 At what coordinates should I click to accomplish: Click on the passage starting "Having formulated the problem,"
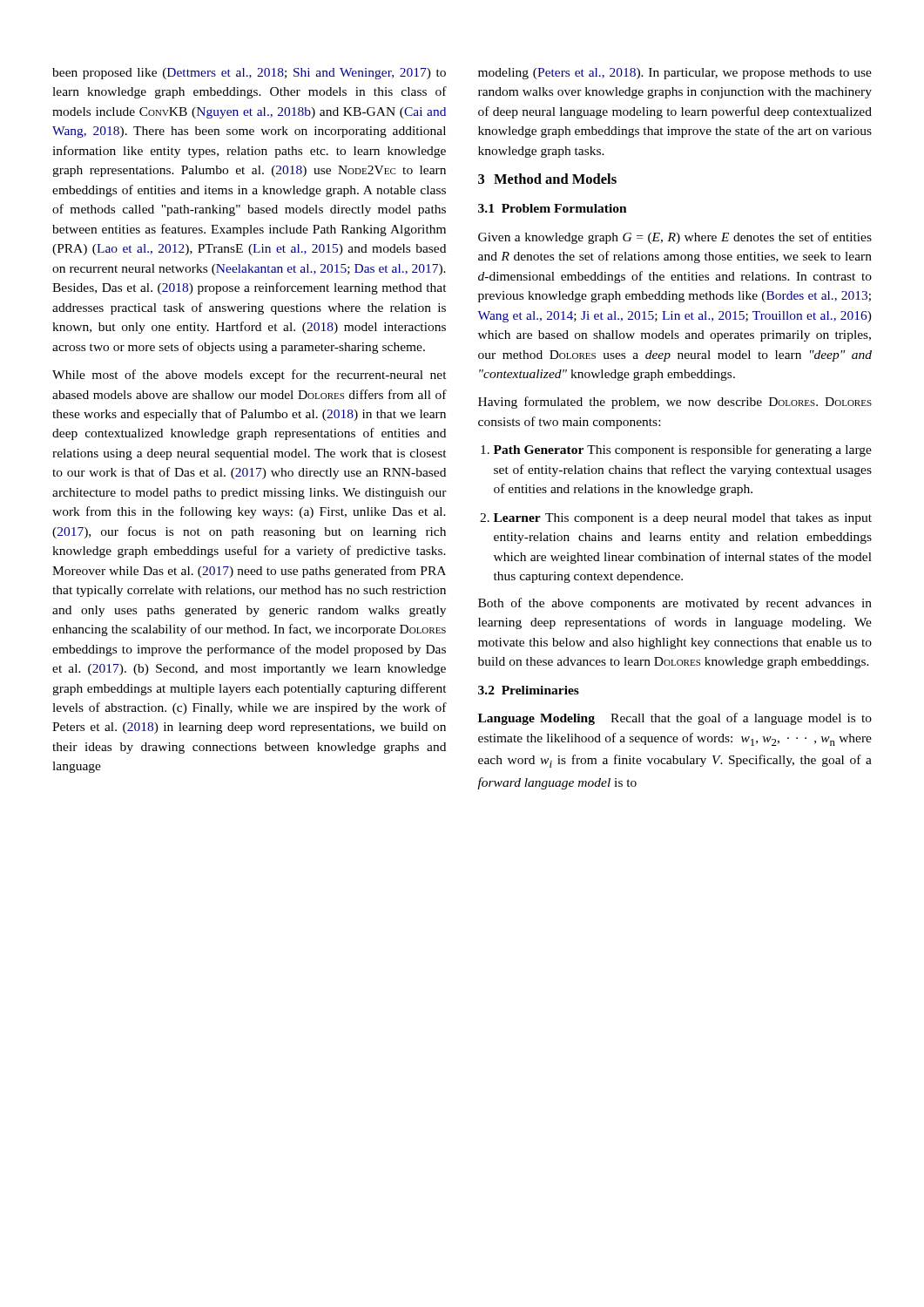tap(675, 412)
